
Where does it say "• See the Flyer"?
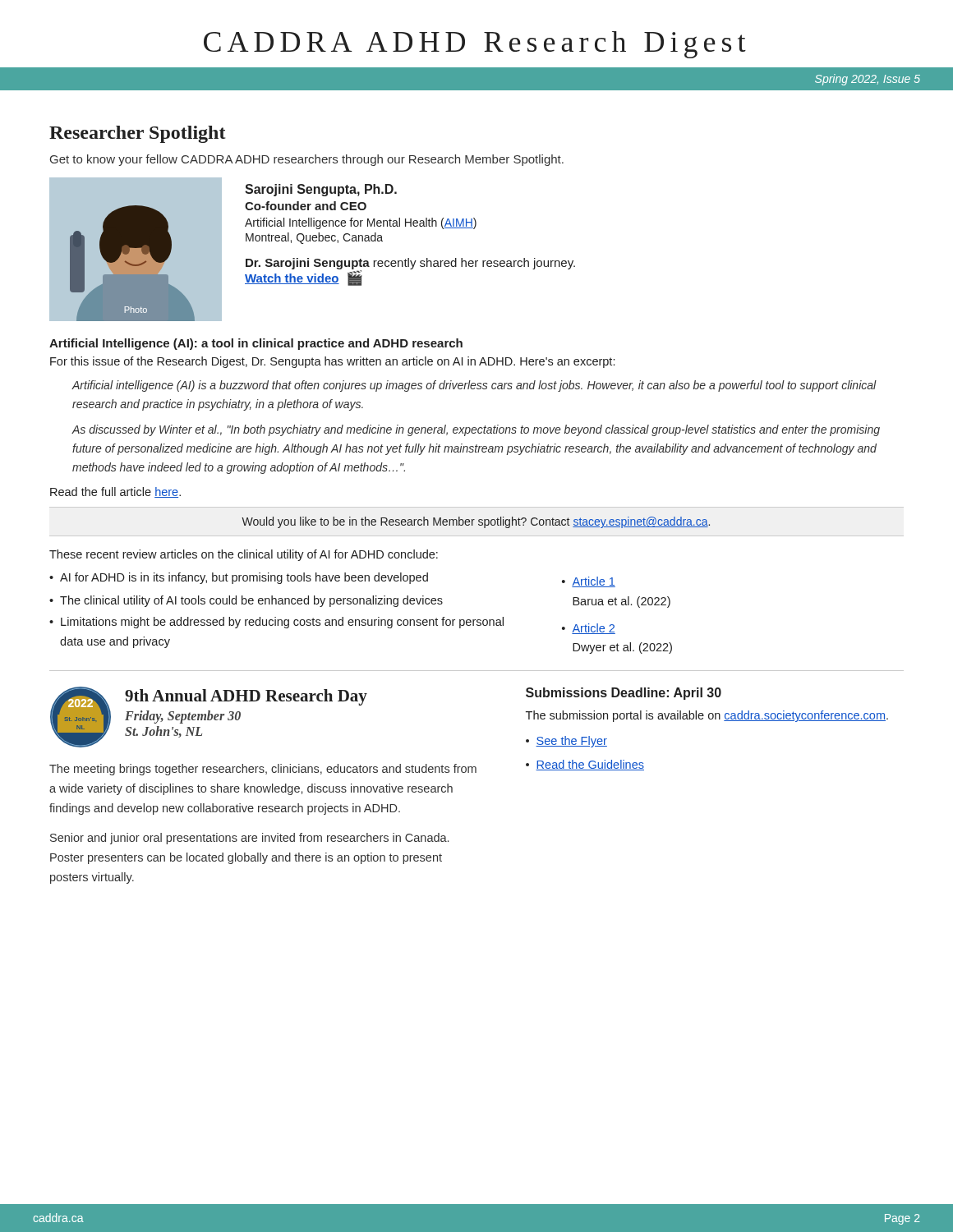pyautogui.click(x=566, y=741)
